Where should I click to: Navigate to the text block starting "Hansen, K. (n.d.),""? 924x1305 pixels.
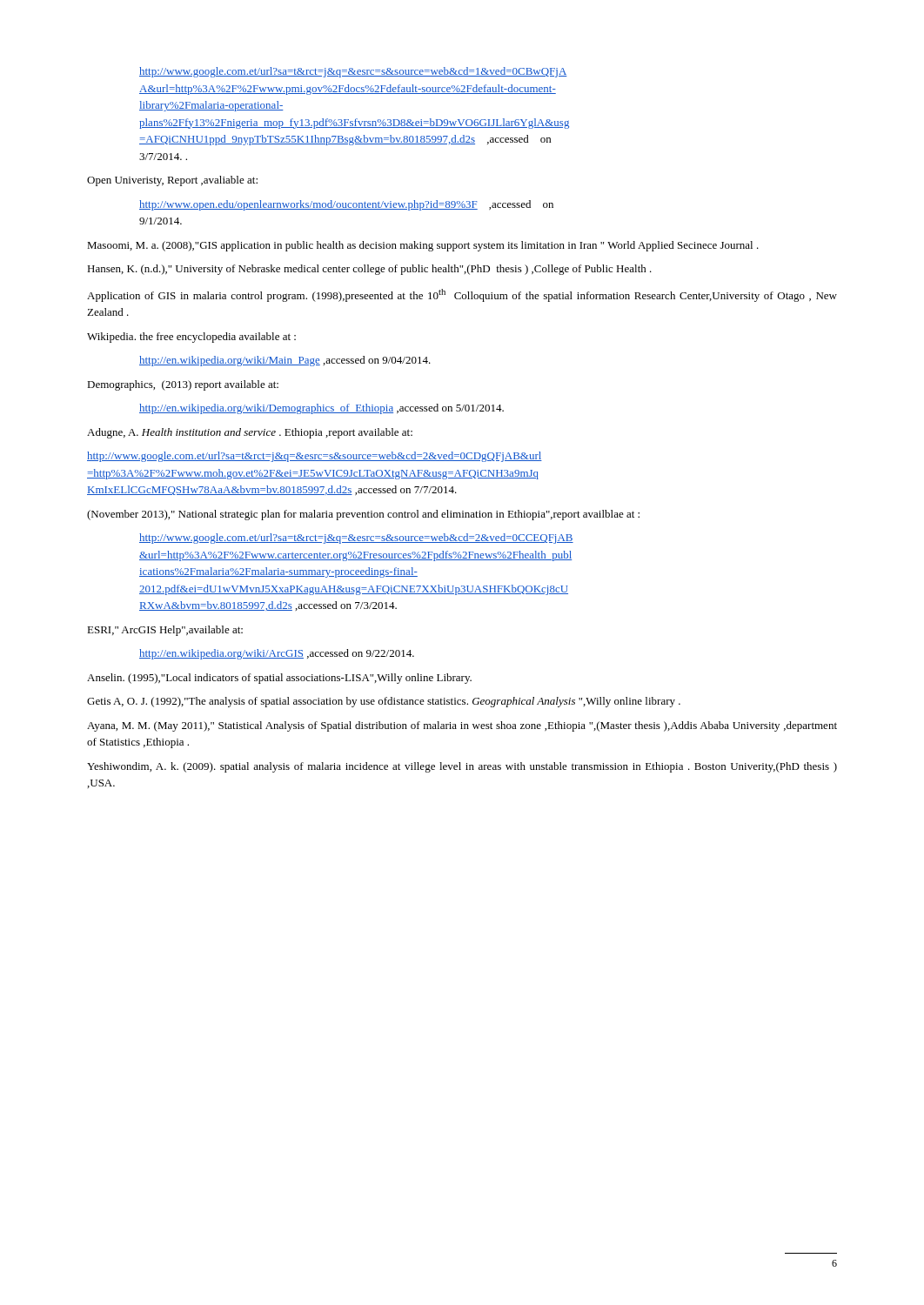click(369, 268)
